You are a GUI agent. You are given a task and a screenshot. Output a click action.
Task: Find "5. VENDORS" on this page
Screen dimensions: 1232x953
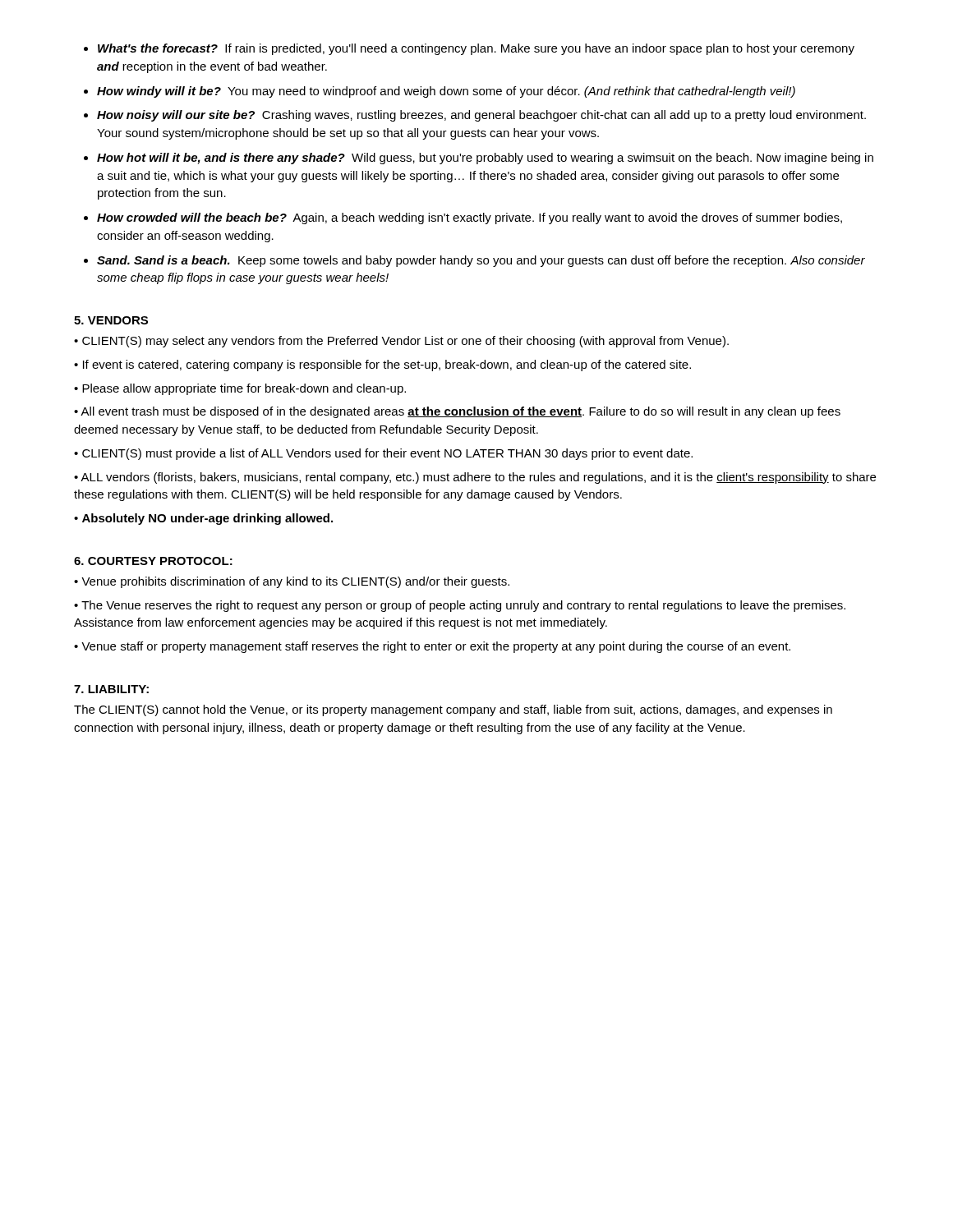click(111, 320)
